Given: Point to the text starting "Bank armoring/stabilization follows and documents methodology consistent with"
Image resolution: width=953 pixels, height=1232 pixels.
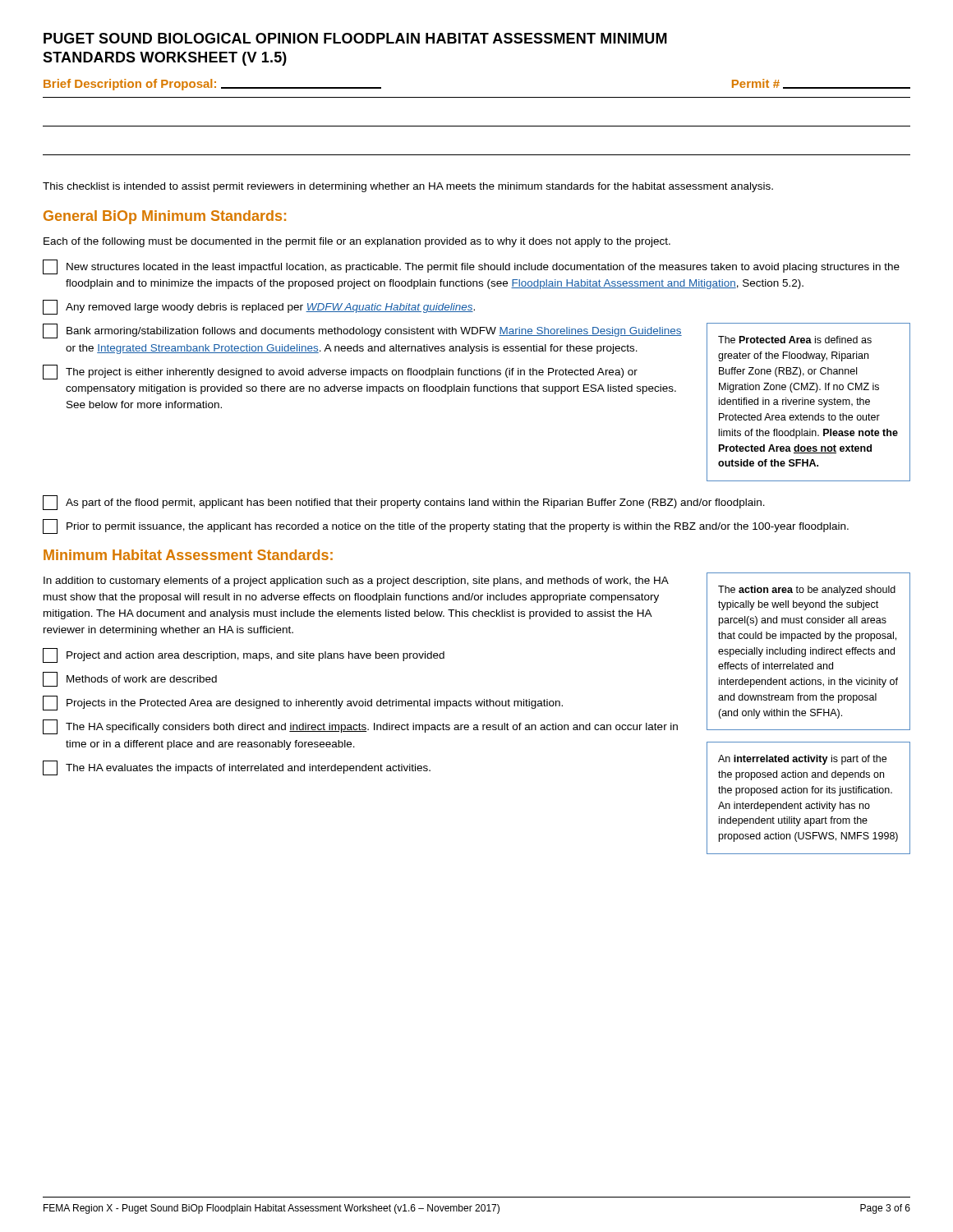Looking at the screenshot, I should point(367,340).
